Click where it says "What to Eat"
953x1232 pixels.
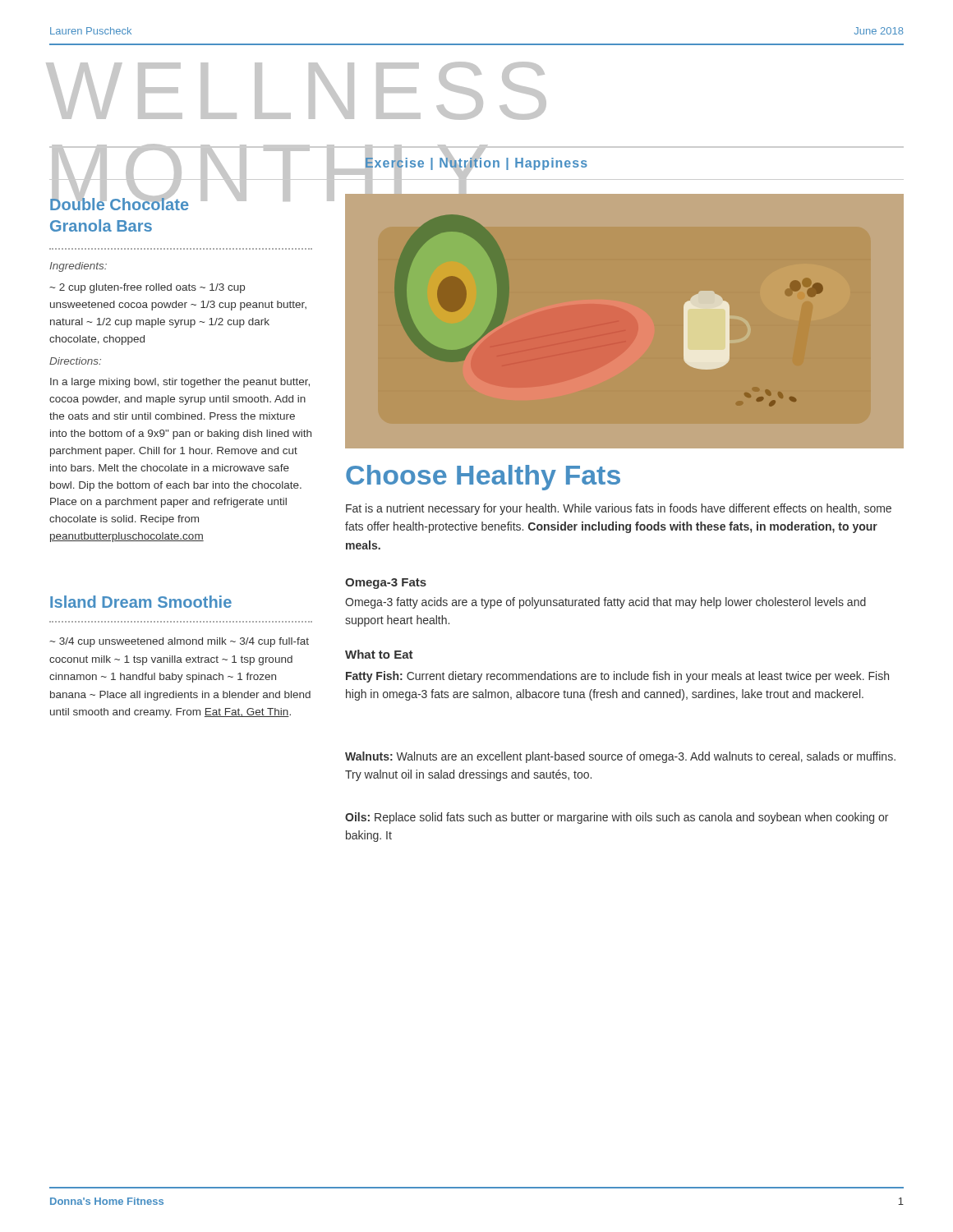(x=379, y=654)
